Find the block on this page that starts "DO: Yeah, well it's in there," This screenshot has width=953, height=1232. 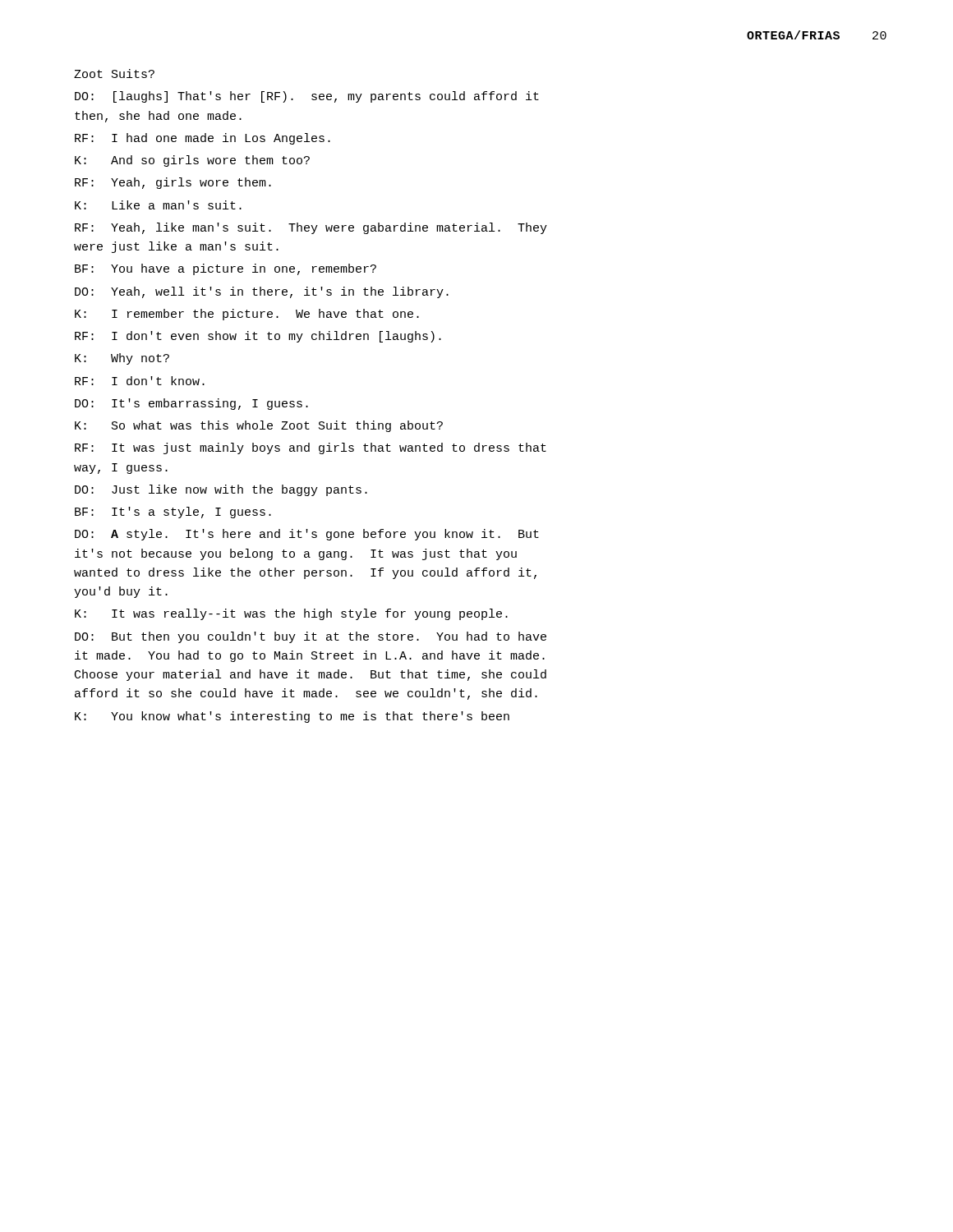click(263, 292)
